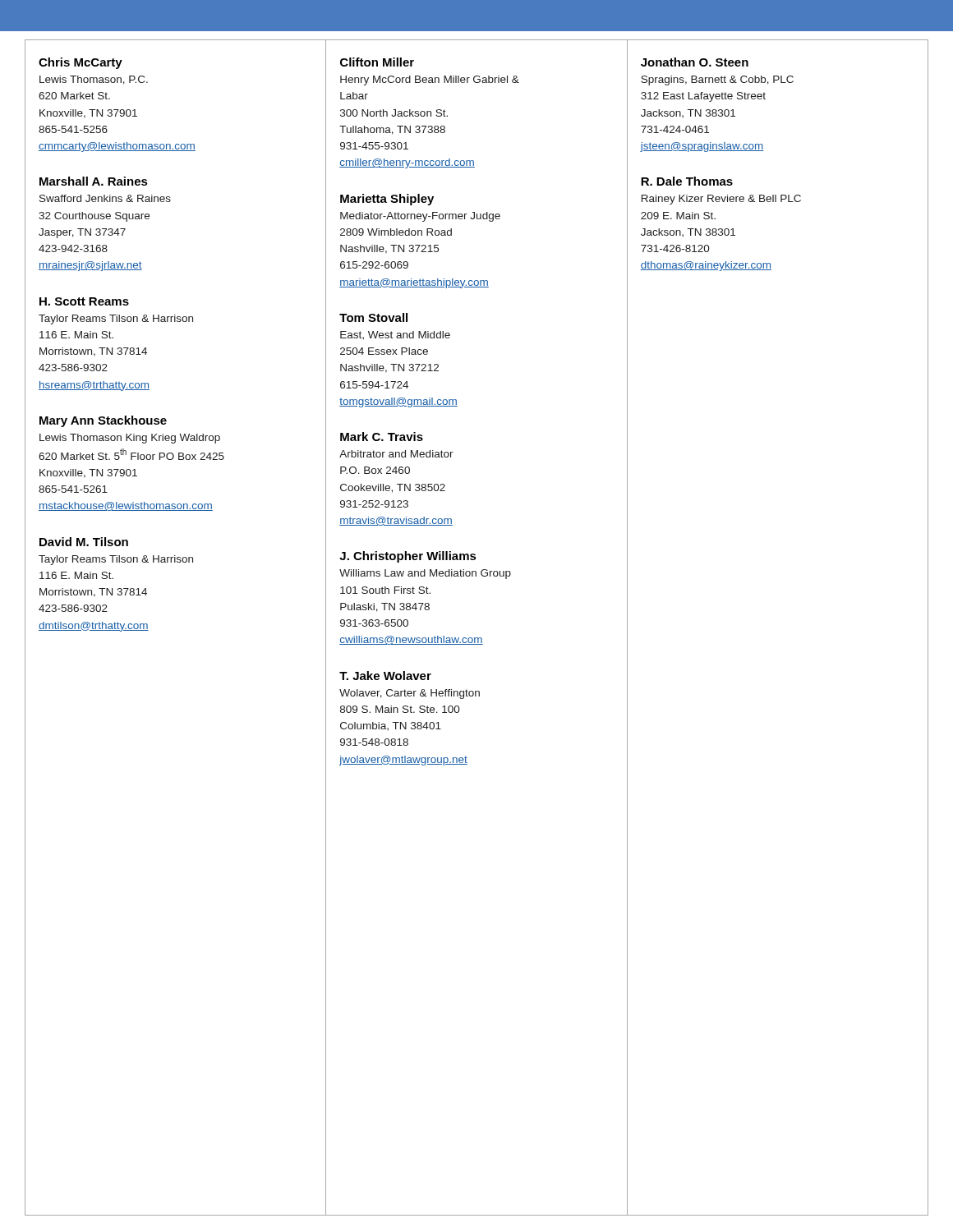
Task: Locate the text block containing "Marietta Shipley Mediator-Attorney-Former Judge 2809 Wimbledon"
Action: pos(387,200)
